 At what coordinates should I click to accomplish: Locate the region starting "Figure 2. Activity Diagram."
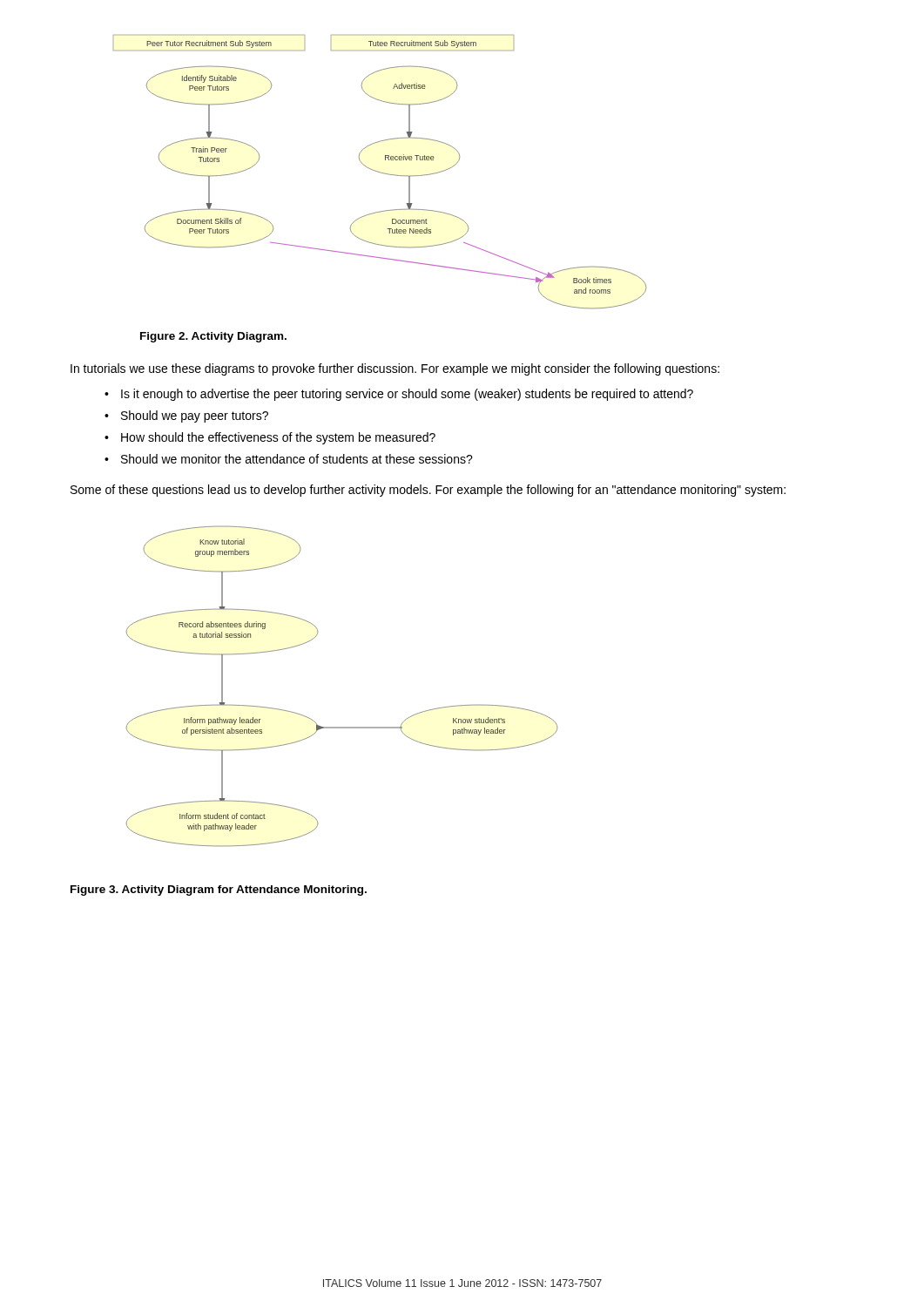click(x=213, y=336)
